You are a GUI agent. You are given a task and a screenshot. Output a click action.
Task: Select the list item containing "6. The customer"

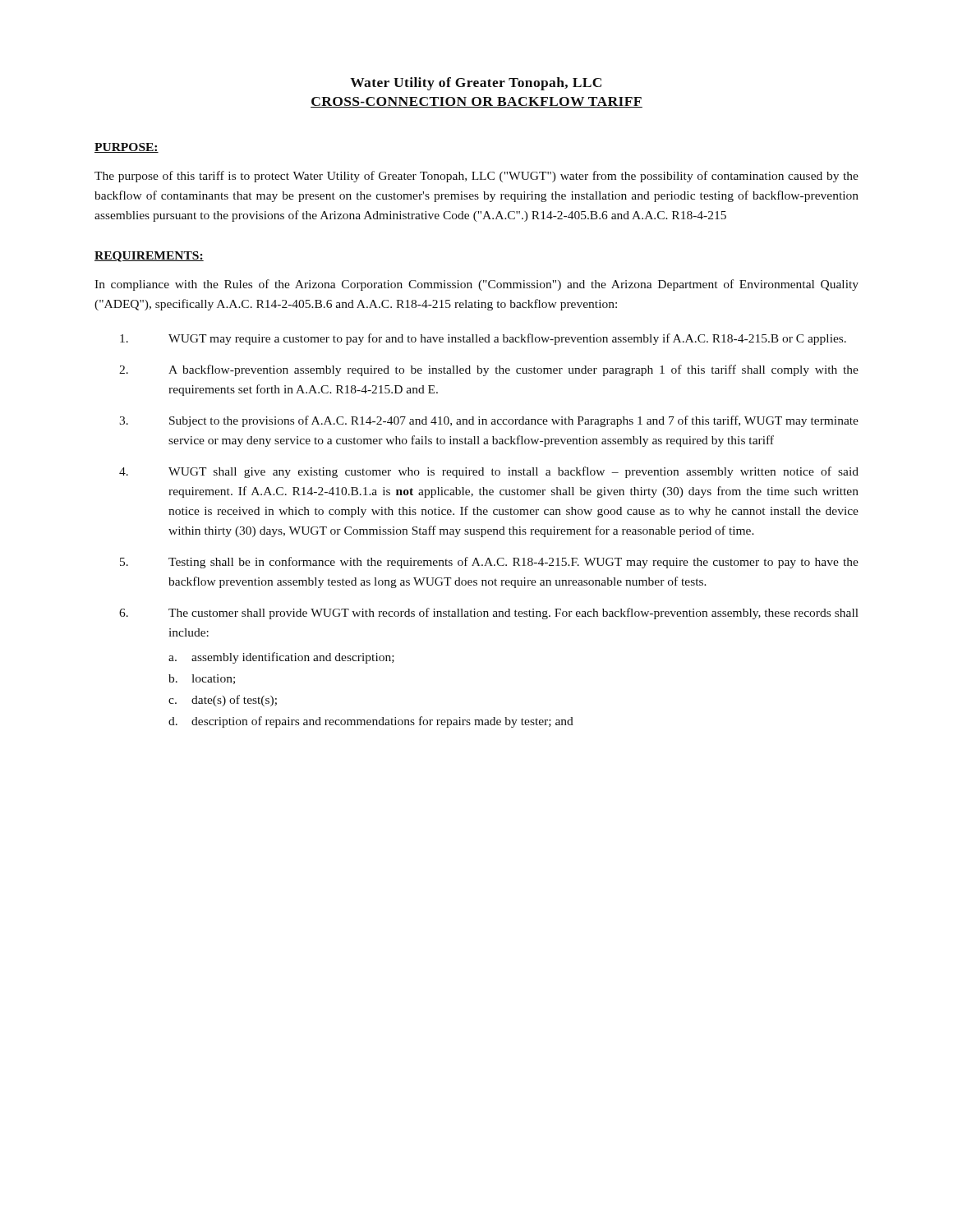[489, 614]
